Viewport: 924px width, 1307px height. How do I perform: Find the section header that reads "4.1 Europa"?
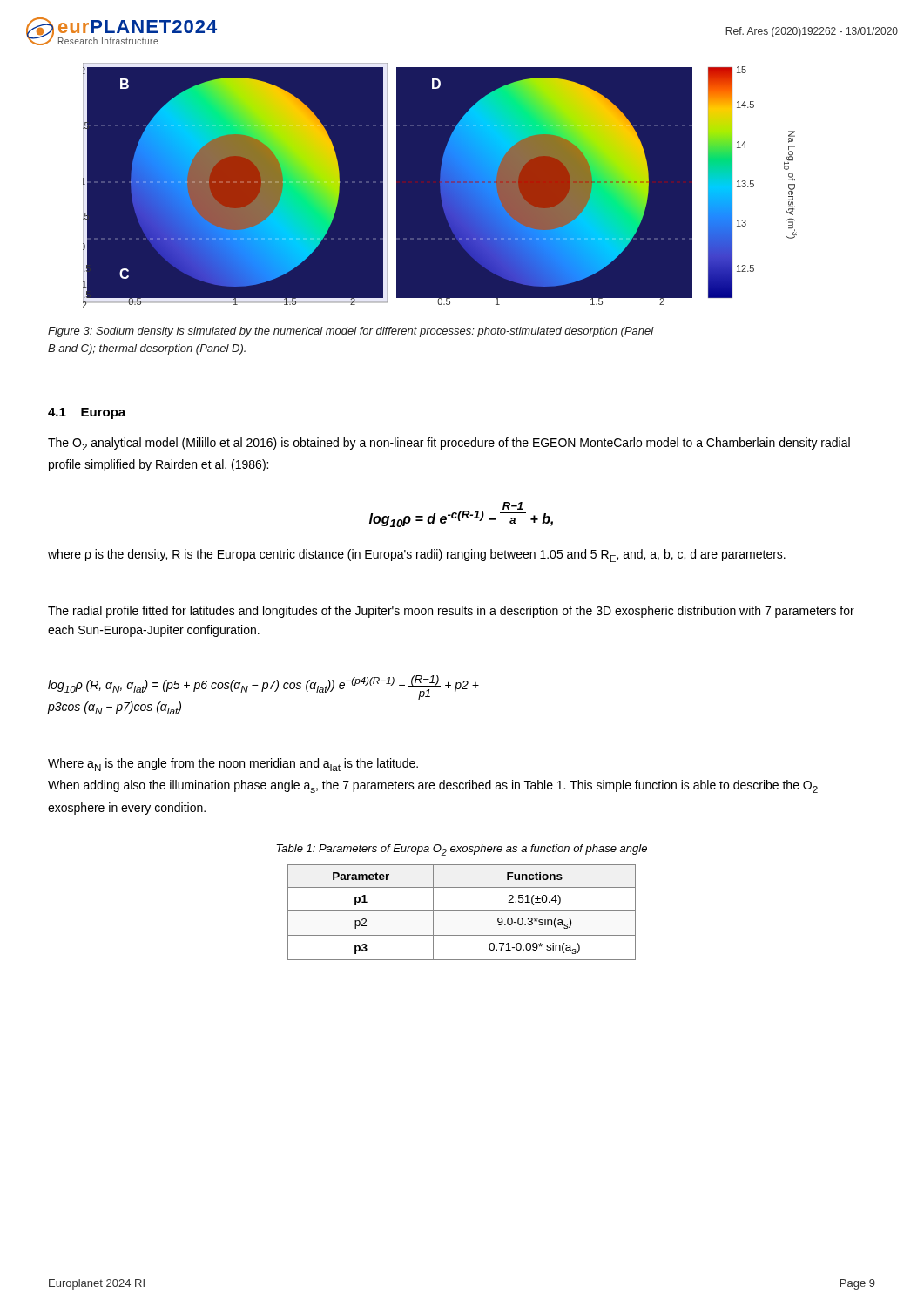tap(87, 412)
